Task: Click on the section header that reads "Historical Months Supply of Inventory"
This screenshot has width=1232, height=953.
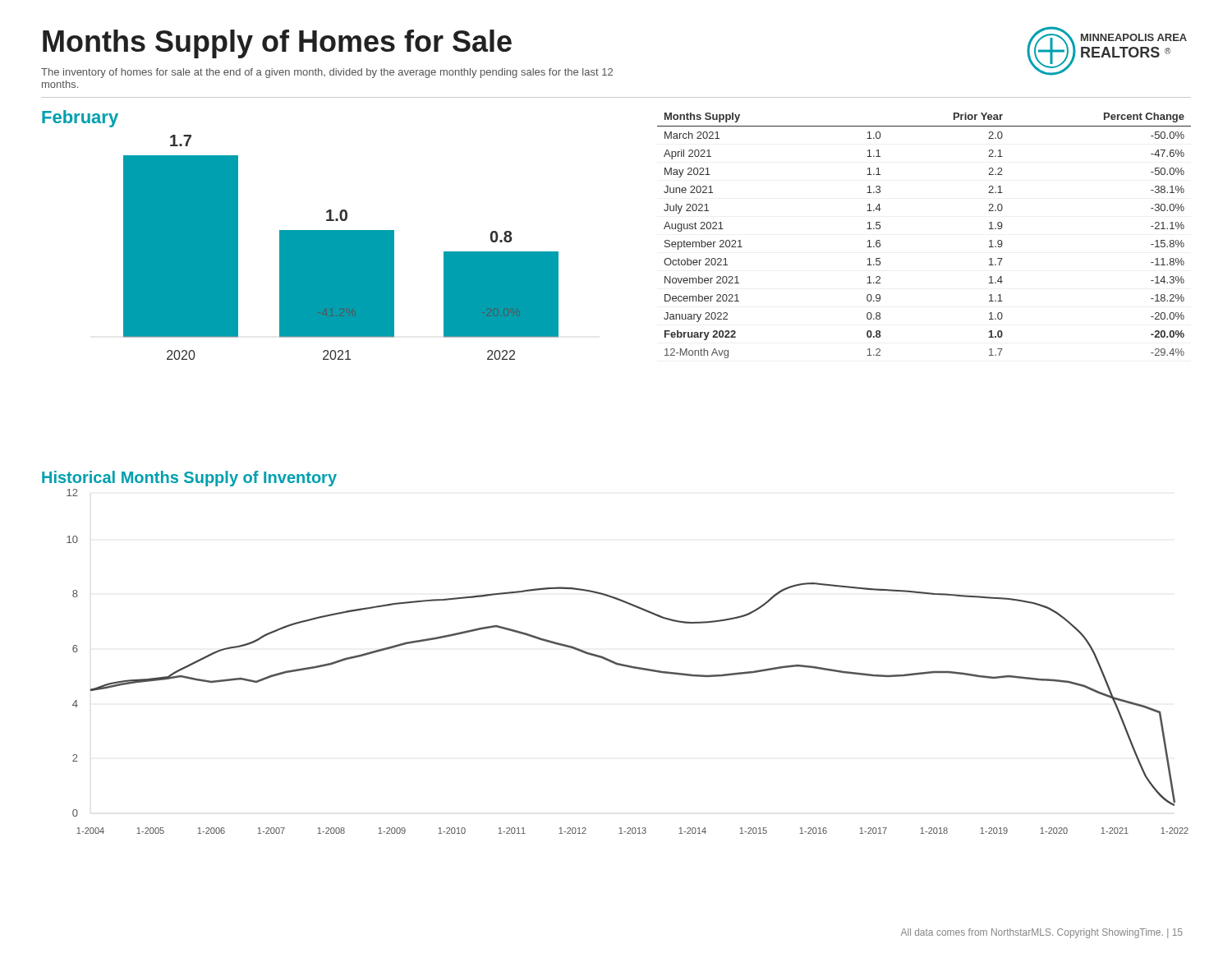Action: tap(189, 477)
